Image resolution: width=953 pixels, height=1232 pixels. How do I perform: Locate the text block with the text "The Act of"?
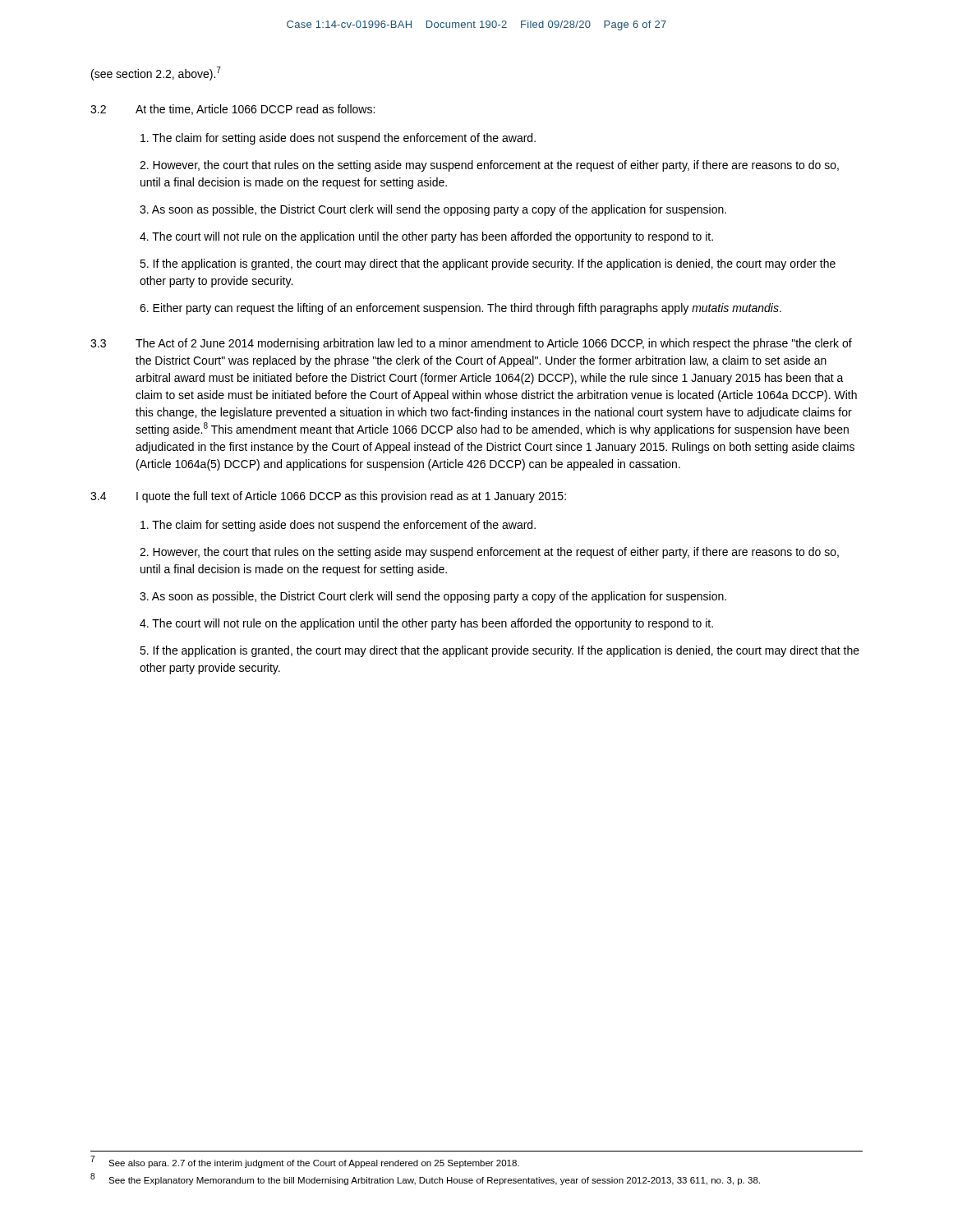[x=499, y=404]
